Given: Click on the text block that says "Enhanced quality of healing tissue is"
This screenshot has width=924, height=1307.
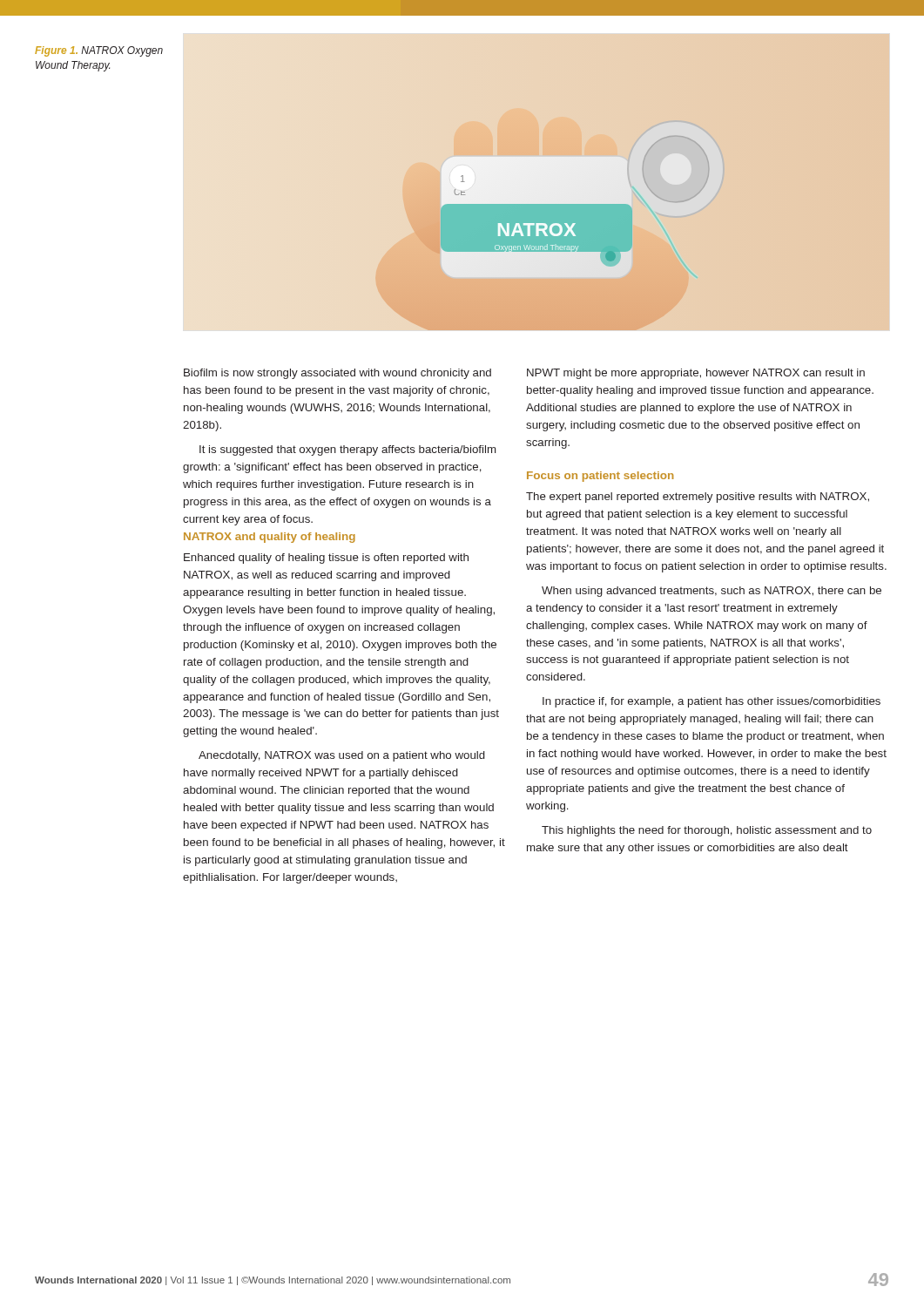Looking at the screenshot, I should coord(344,717).
